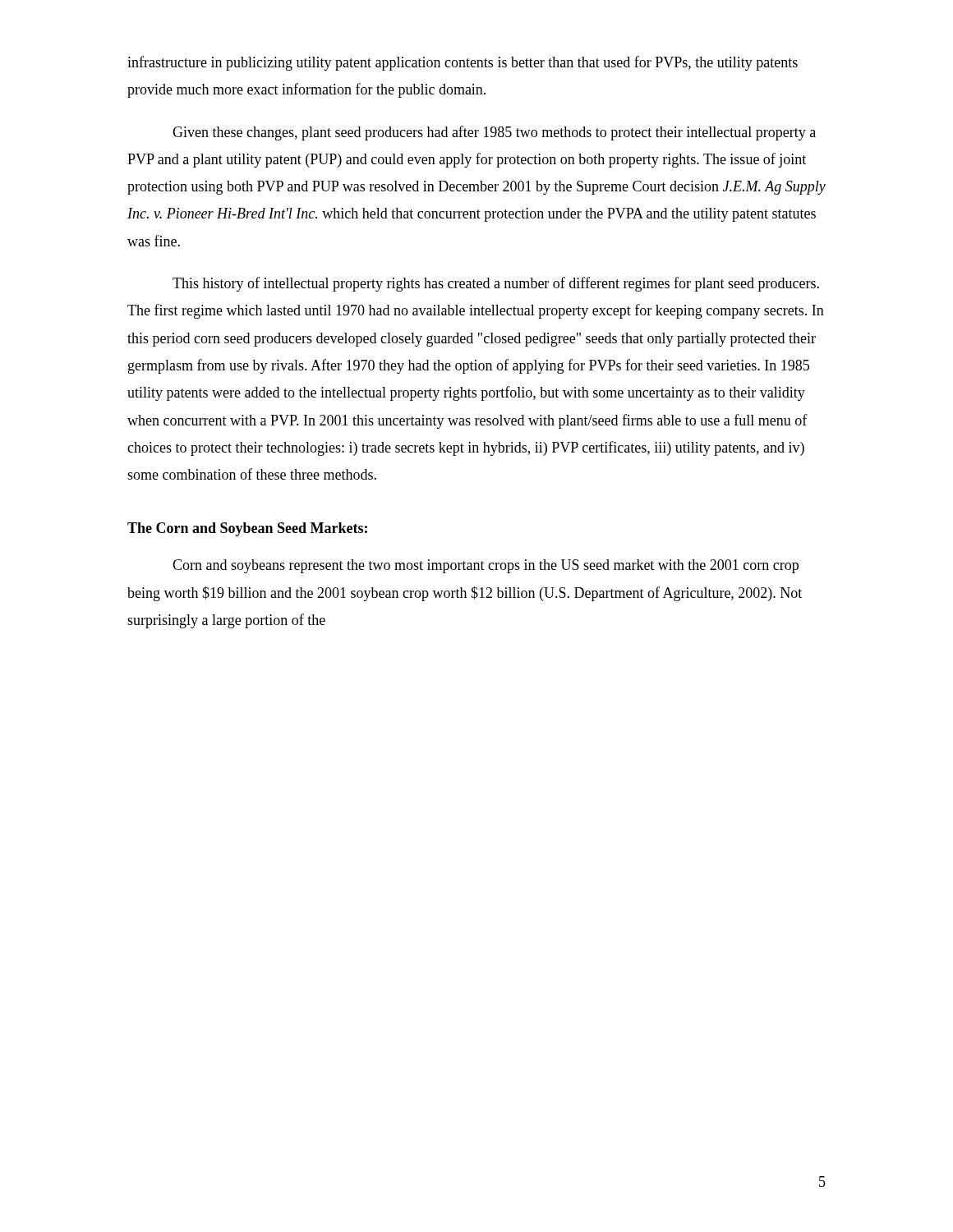Locate the block starting "This history of"
The width and height of the screenshot is (953, 1232).
(476, 380)
